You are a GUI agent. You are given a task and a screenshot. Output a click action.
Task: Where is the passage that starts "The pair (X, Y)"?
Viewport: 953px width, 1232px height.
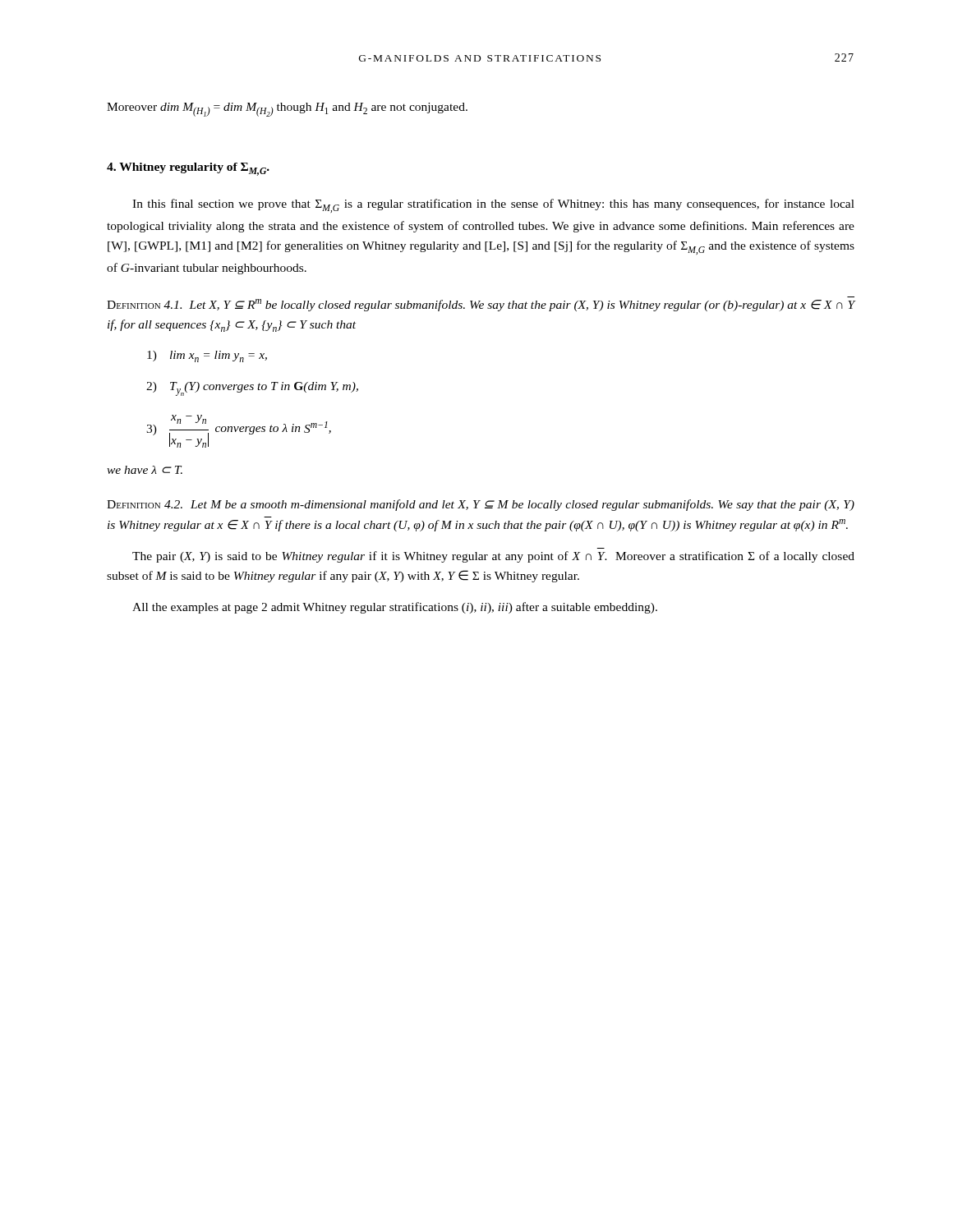[481, 566]
